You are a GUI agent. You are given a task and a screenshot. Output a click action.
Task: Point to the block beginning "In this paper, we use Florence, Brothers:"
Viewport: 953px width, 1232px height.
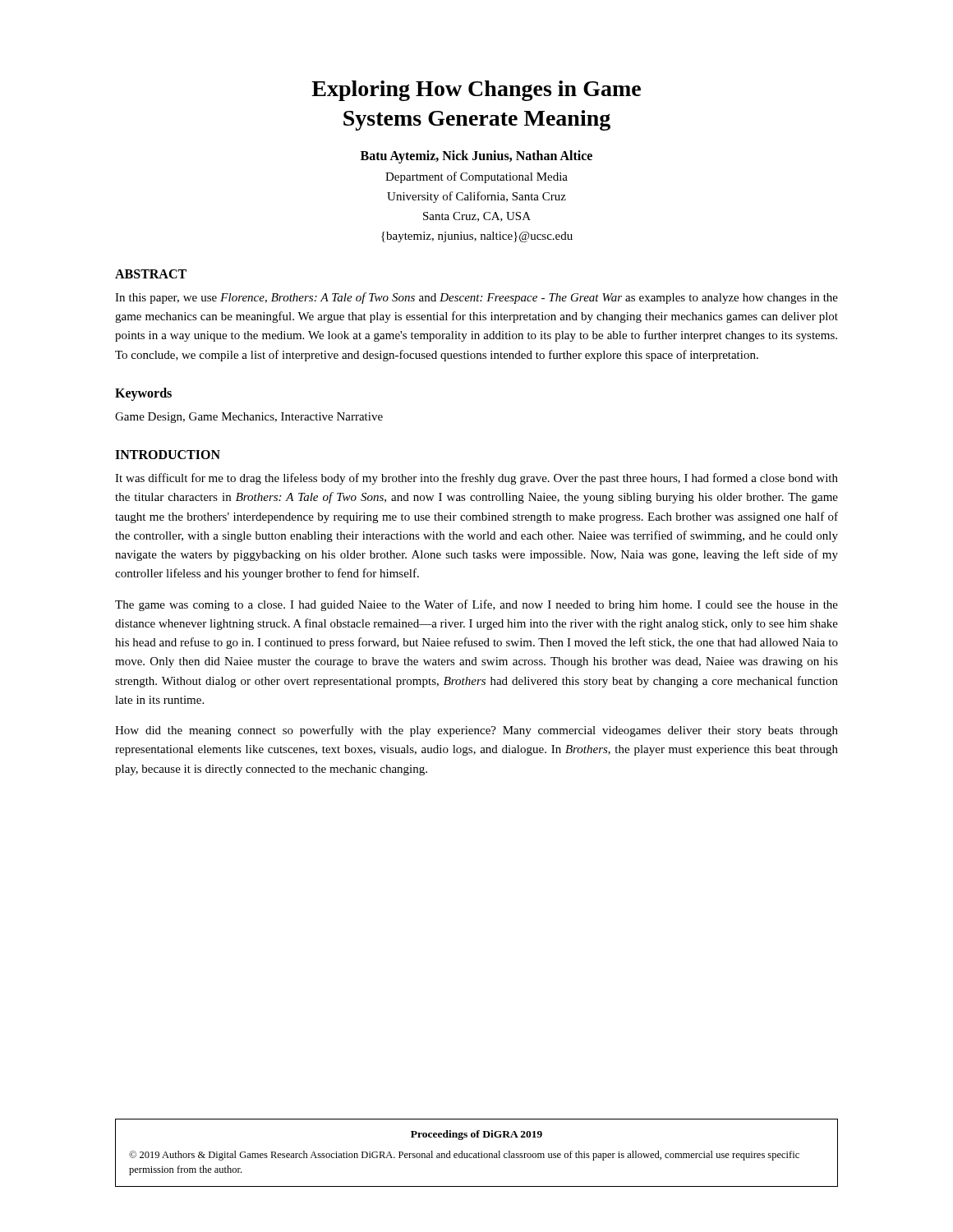[x=476, y=326]
